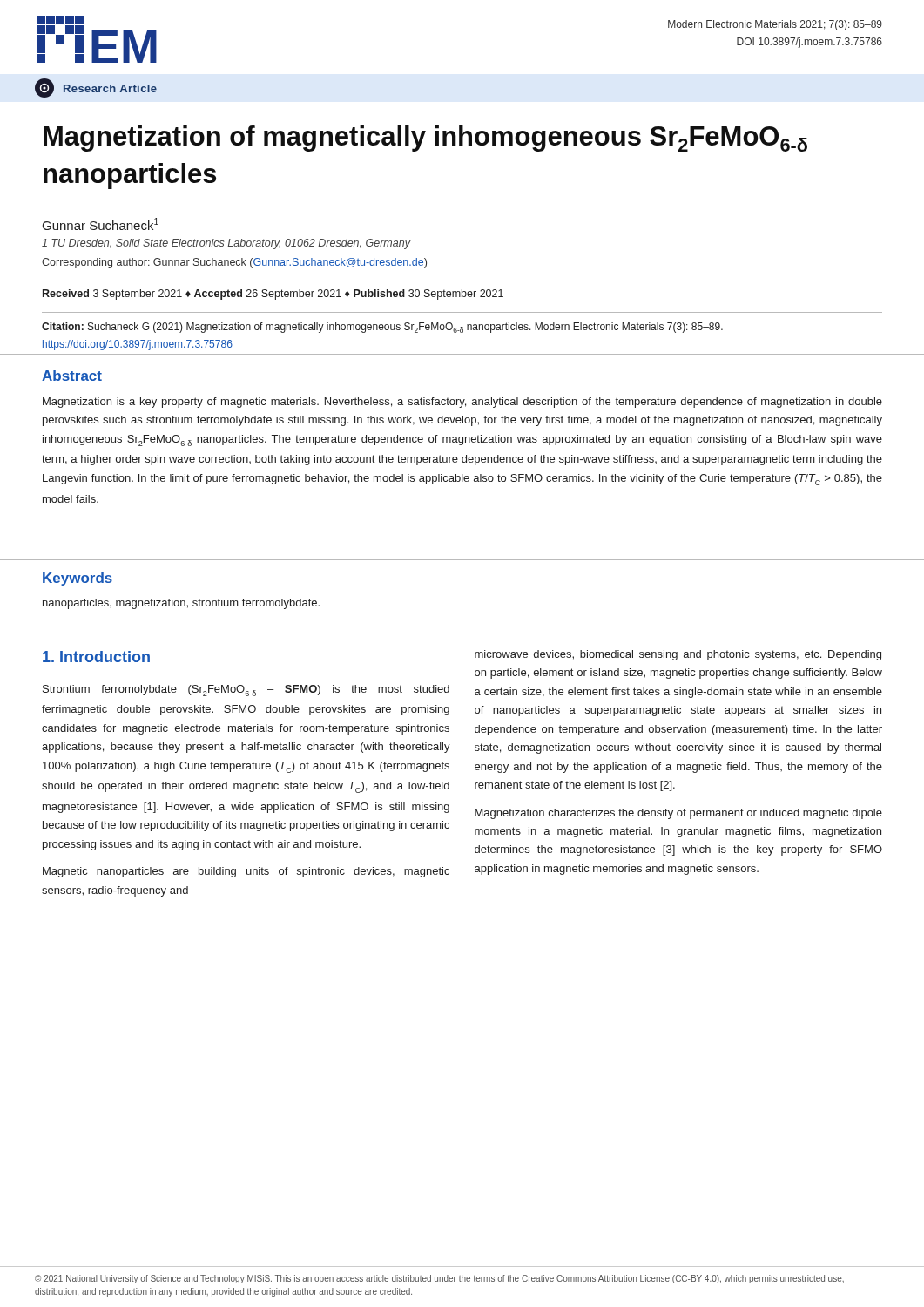Locate the text block that says "Received 3 September 2021 ♦ Accepted"

pos(273,294)
